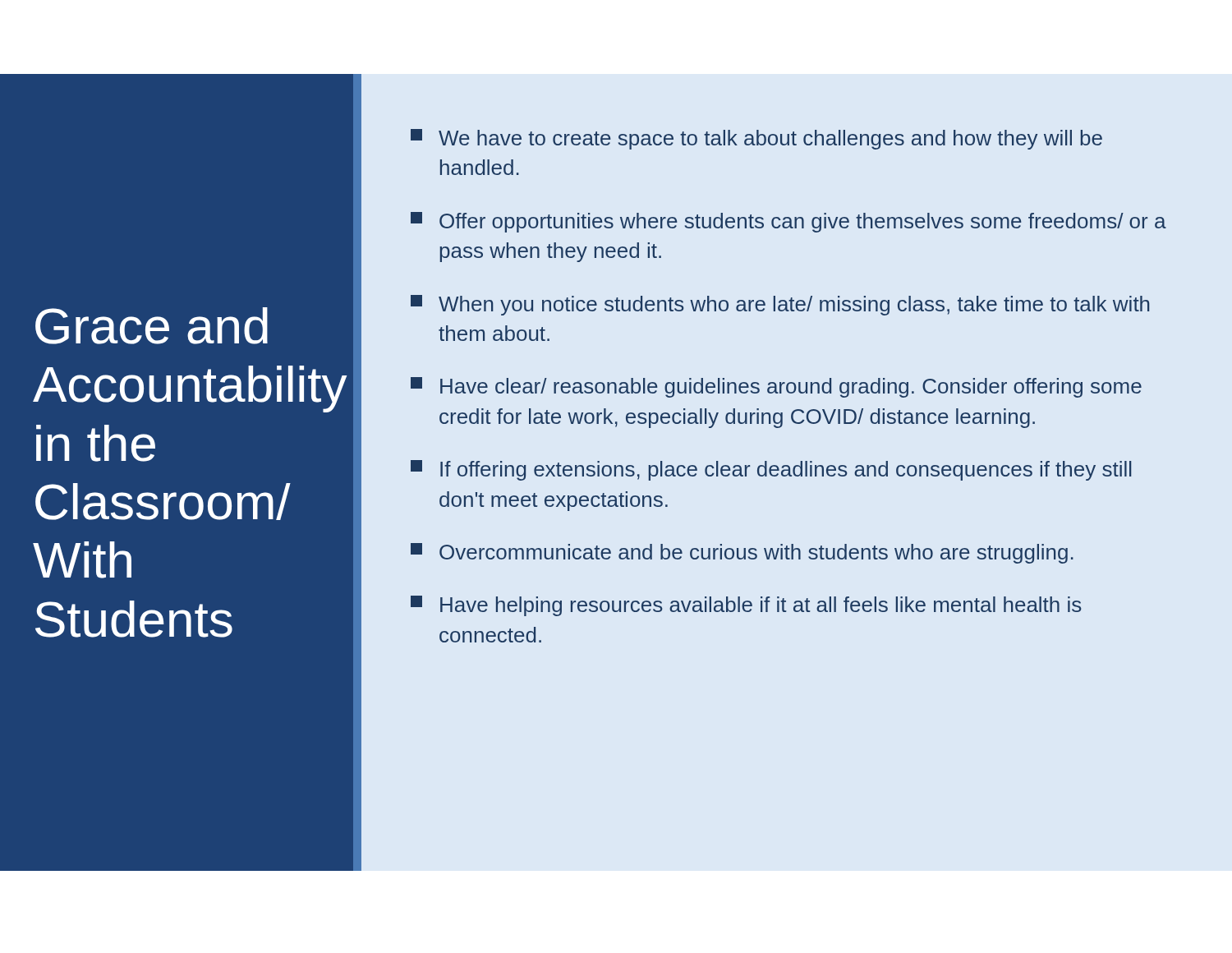Find the block starting "Have clear/ reasonable guidelines around grading."

[793, 402]
